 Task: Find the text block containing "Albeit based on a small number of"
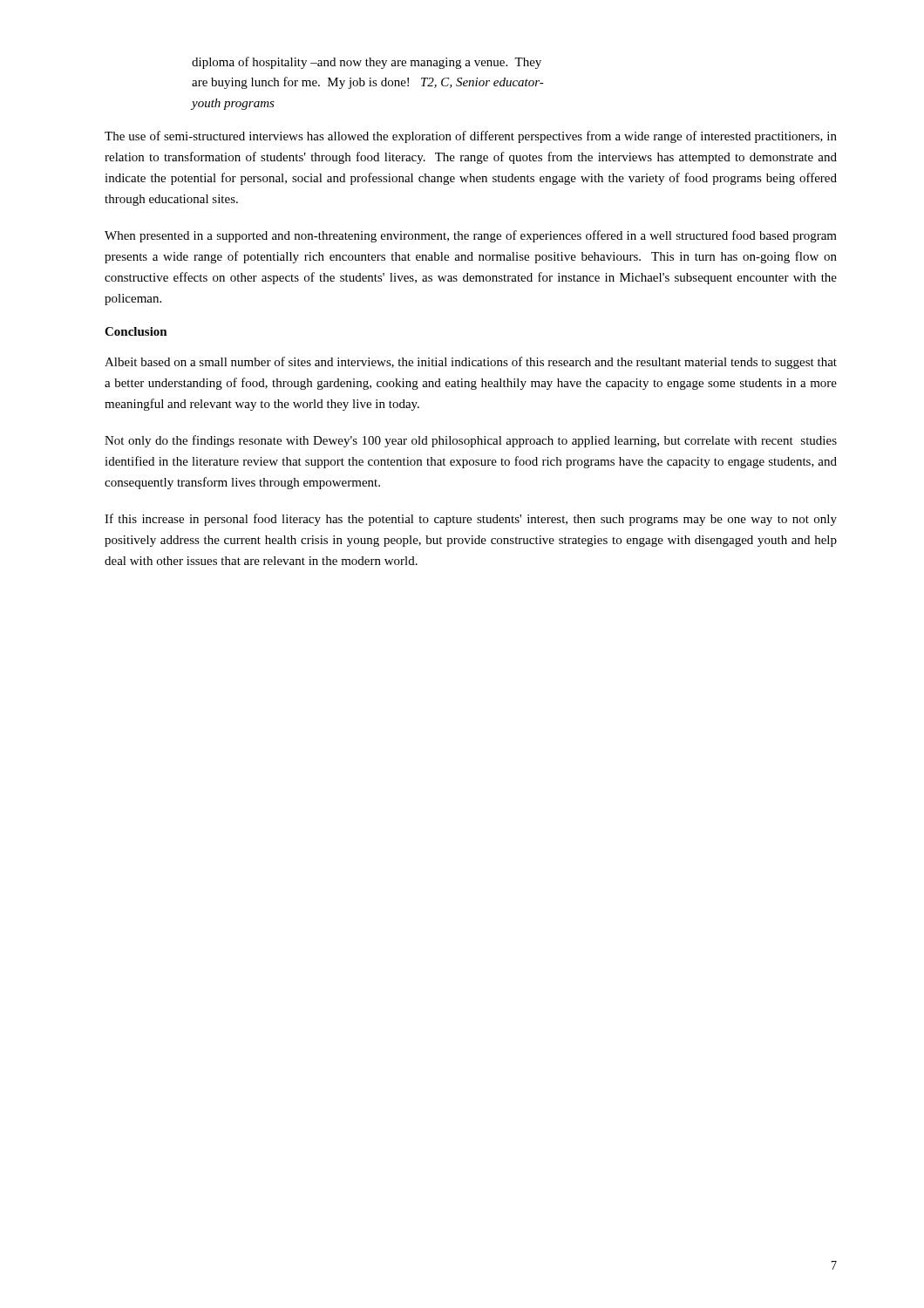point(471,383)
